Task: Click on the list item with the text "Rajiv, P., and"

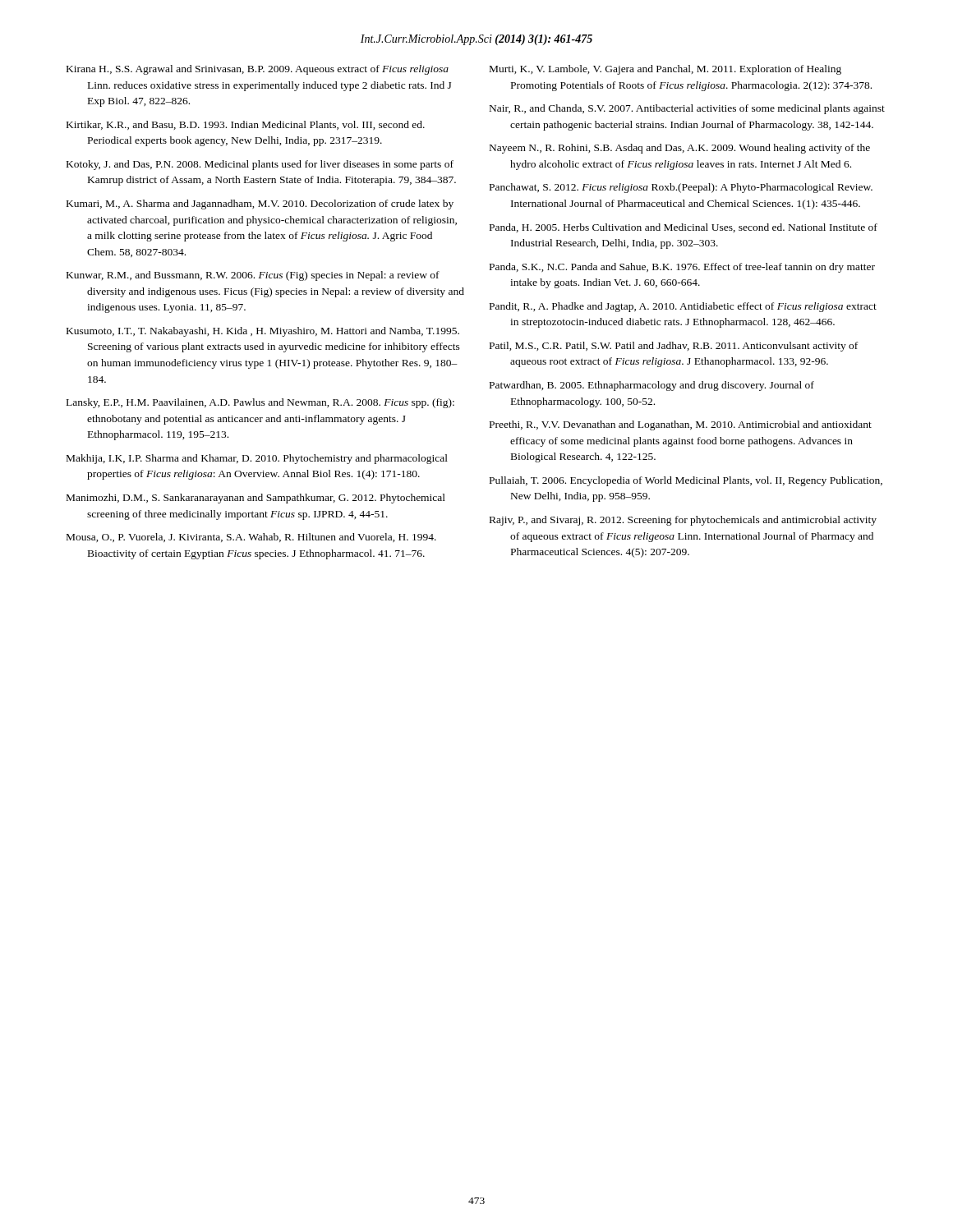Action: click(x=683, y=535)
